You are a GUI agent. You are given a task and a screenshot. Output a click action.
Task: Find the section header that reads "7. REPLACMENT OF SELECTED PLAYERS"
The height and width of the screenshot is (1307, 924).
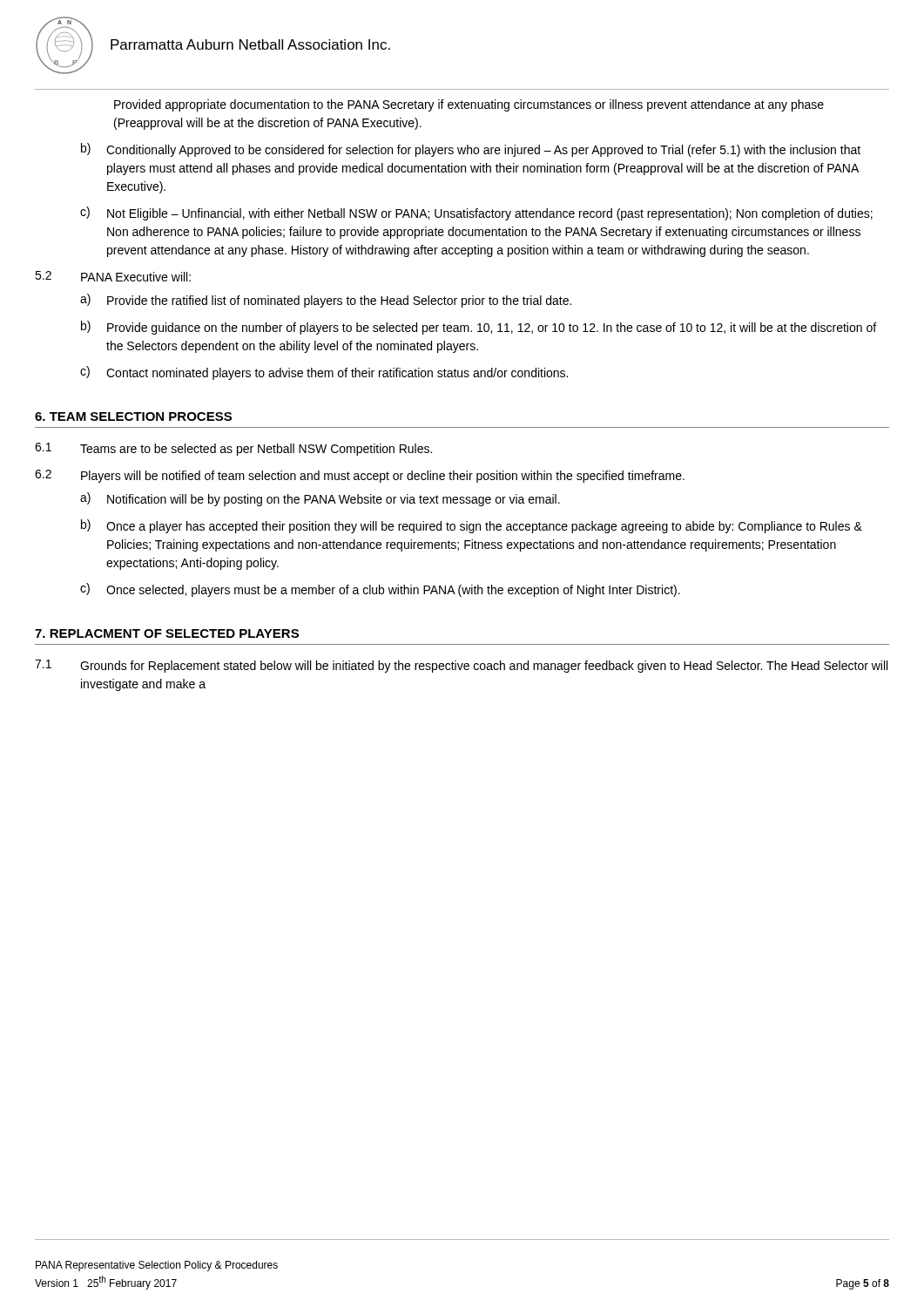point(167,633)
